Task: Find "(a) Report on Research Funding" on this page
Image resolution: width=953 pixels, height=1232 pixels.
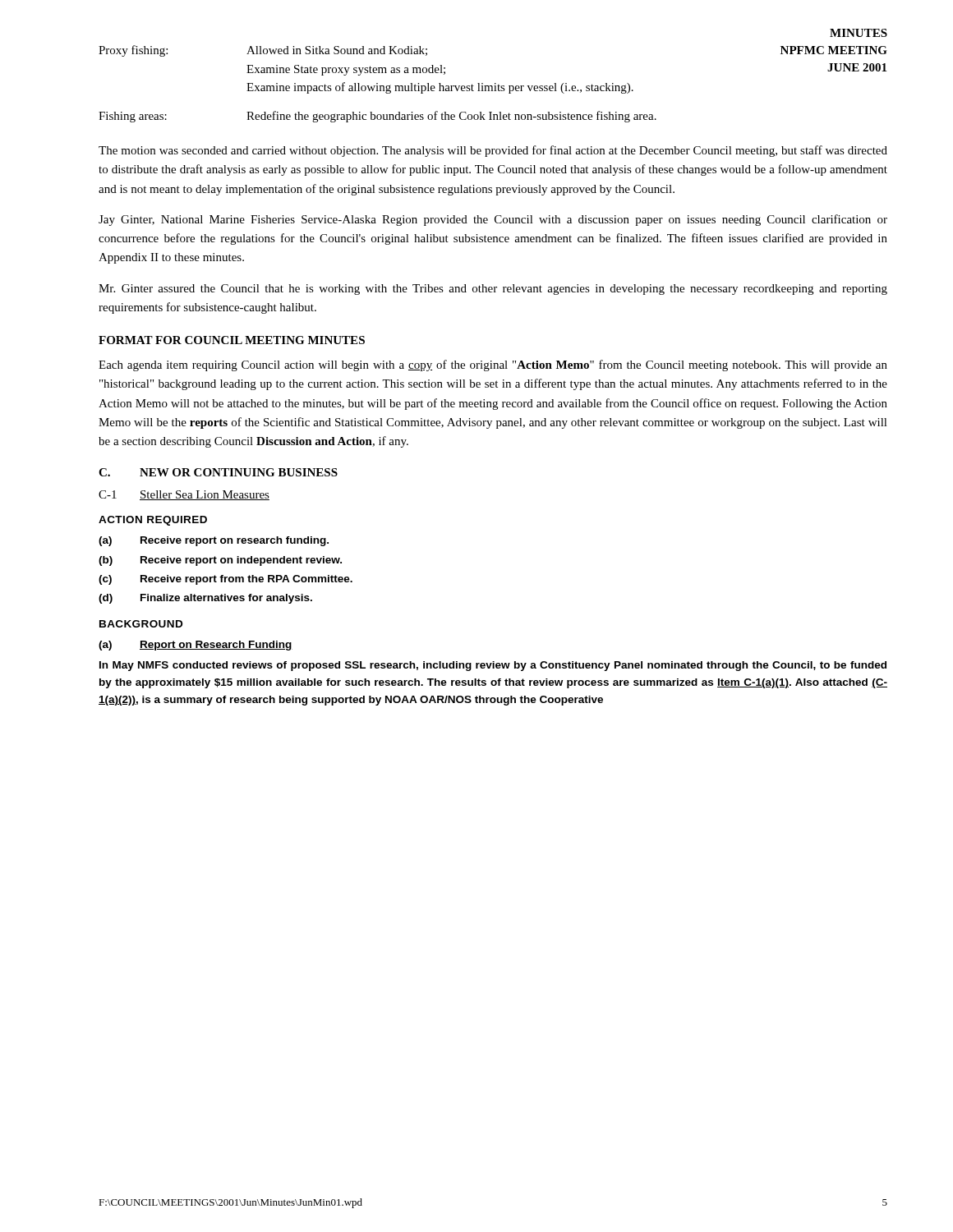Action: (x=195, y=645)
